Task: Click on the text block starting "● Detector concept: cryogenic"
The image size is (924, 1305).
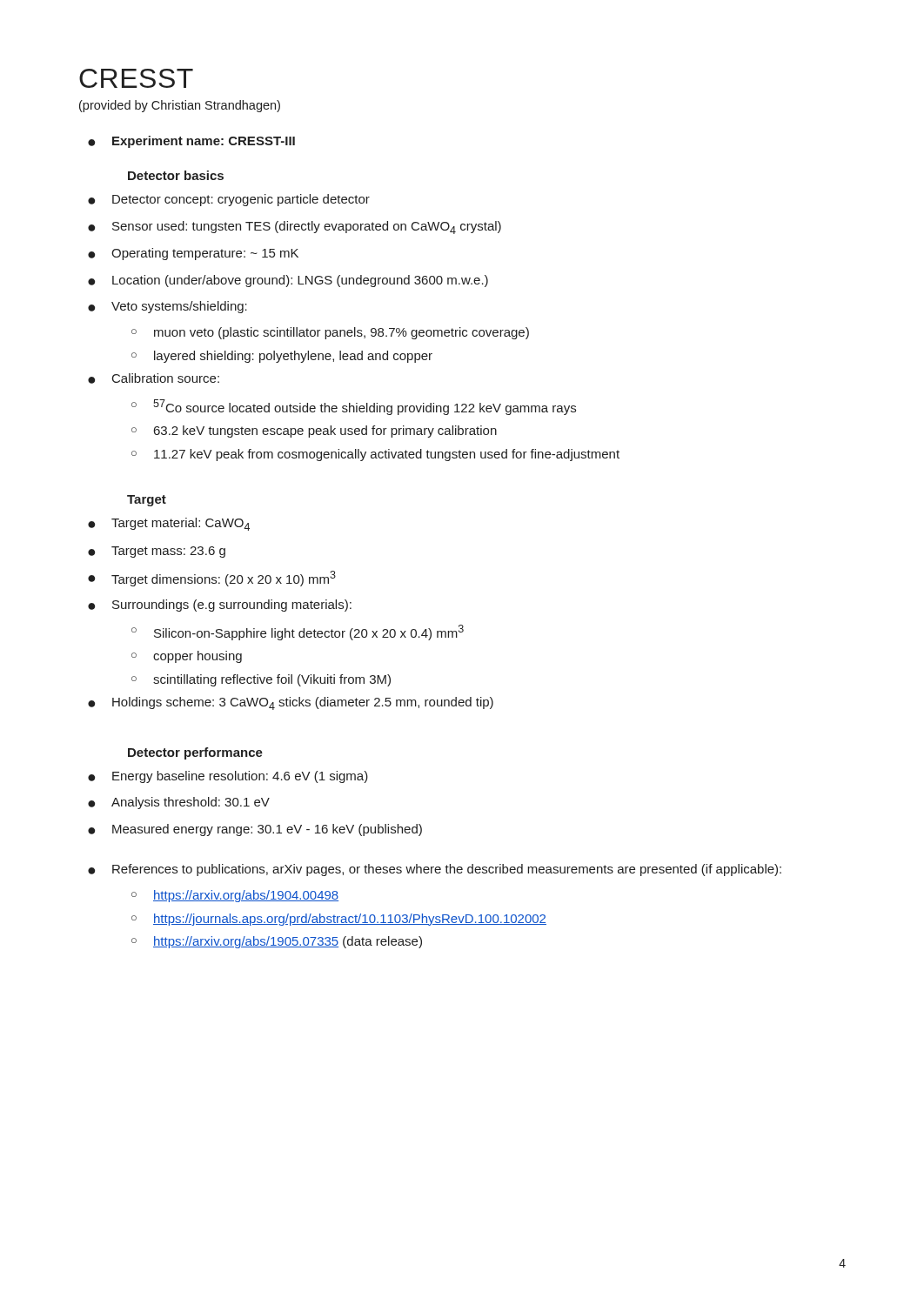Action: [229, 200]
